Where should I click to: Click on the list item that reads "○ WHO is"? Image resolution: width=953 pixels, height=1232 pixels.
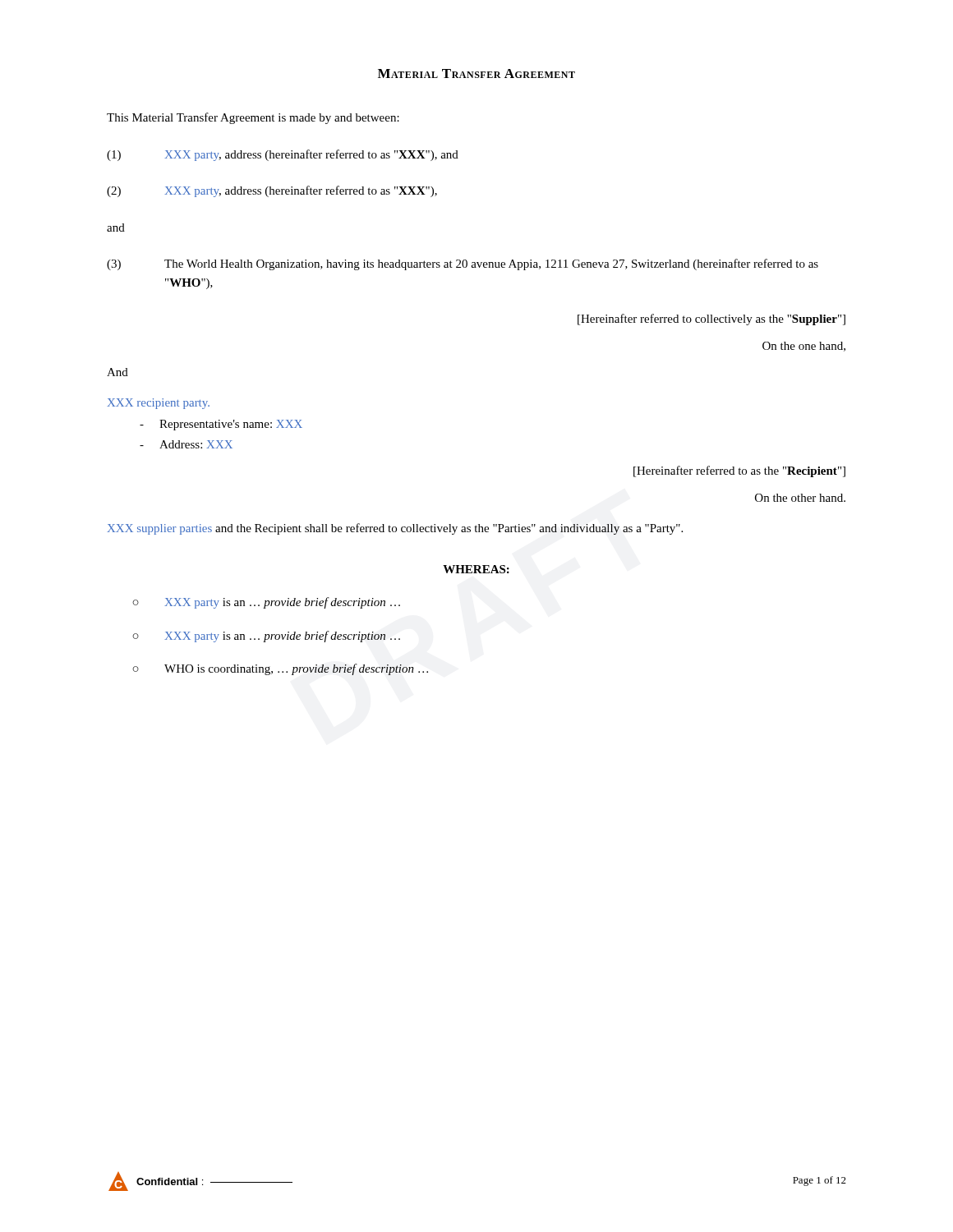[x=280, y=669]
